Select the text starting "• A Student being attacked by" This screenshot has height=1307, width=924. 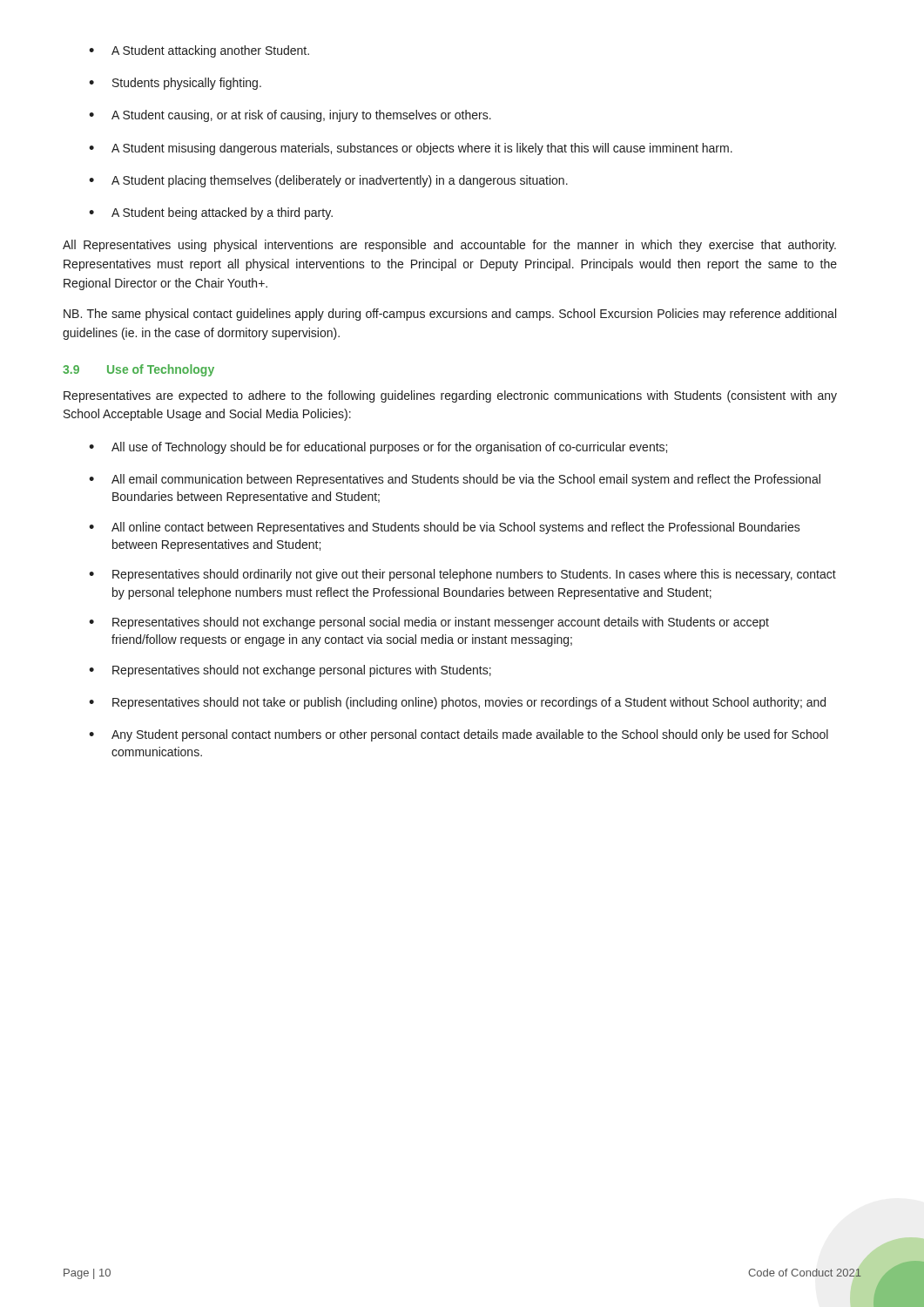[211, 213]
